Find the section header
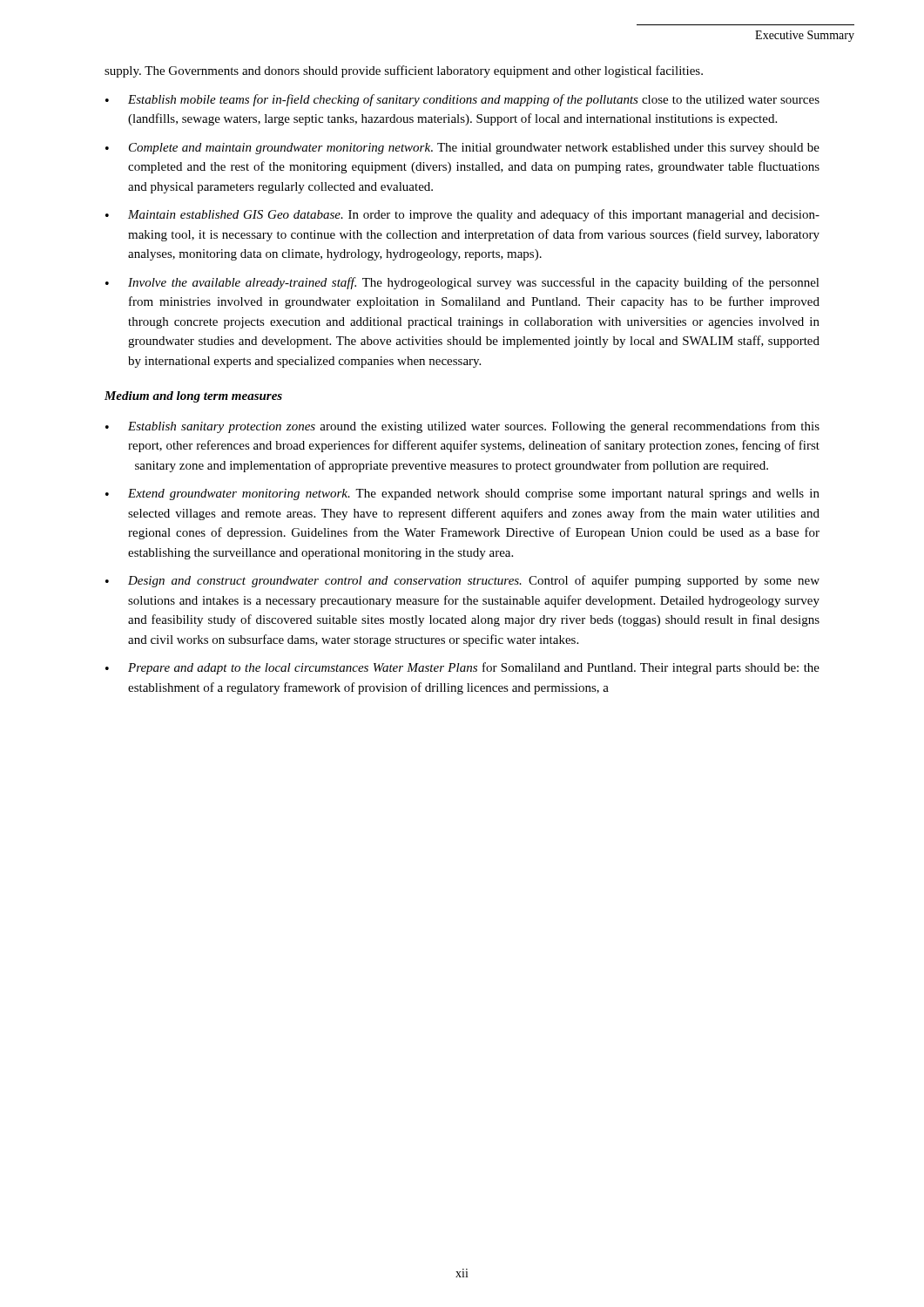 193,396
